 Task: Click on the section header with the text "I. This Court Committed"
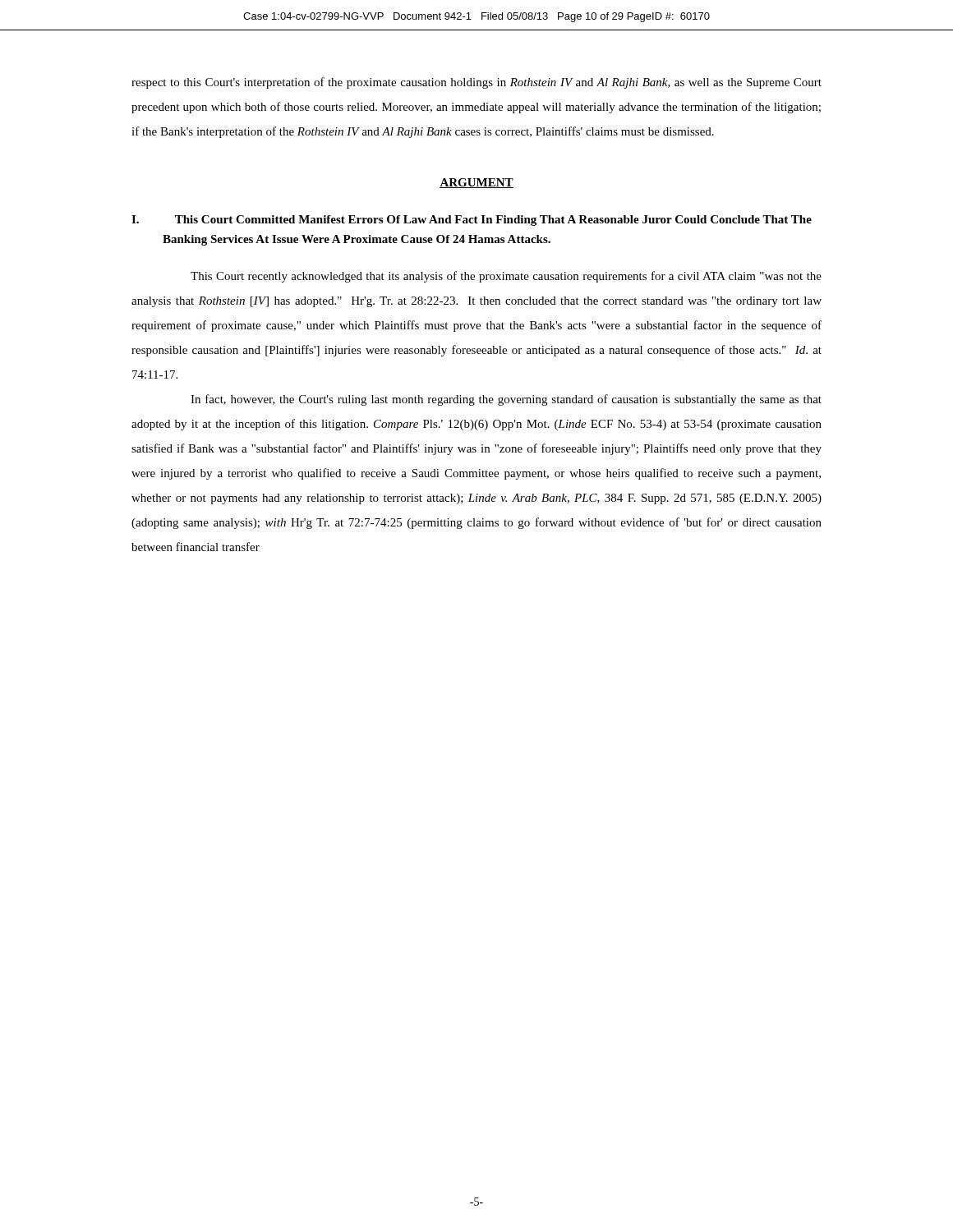pyautogui.click(x=476, y=229)
